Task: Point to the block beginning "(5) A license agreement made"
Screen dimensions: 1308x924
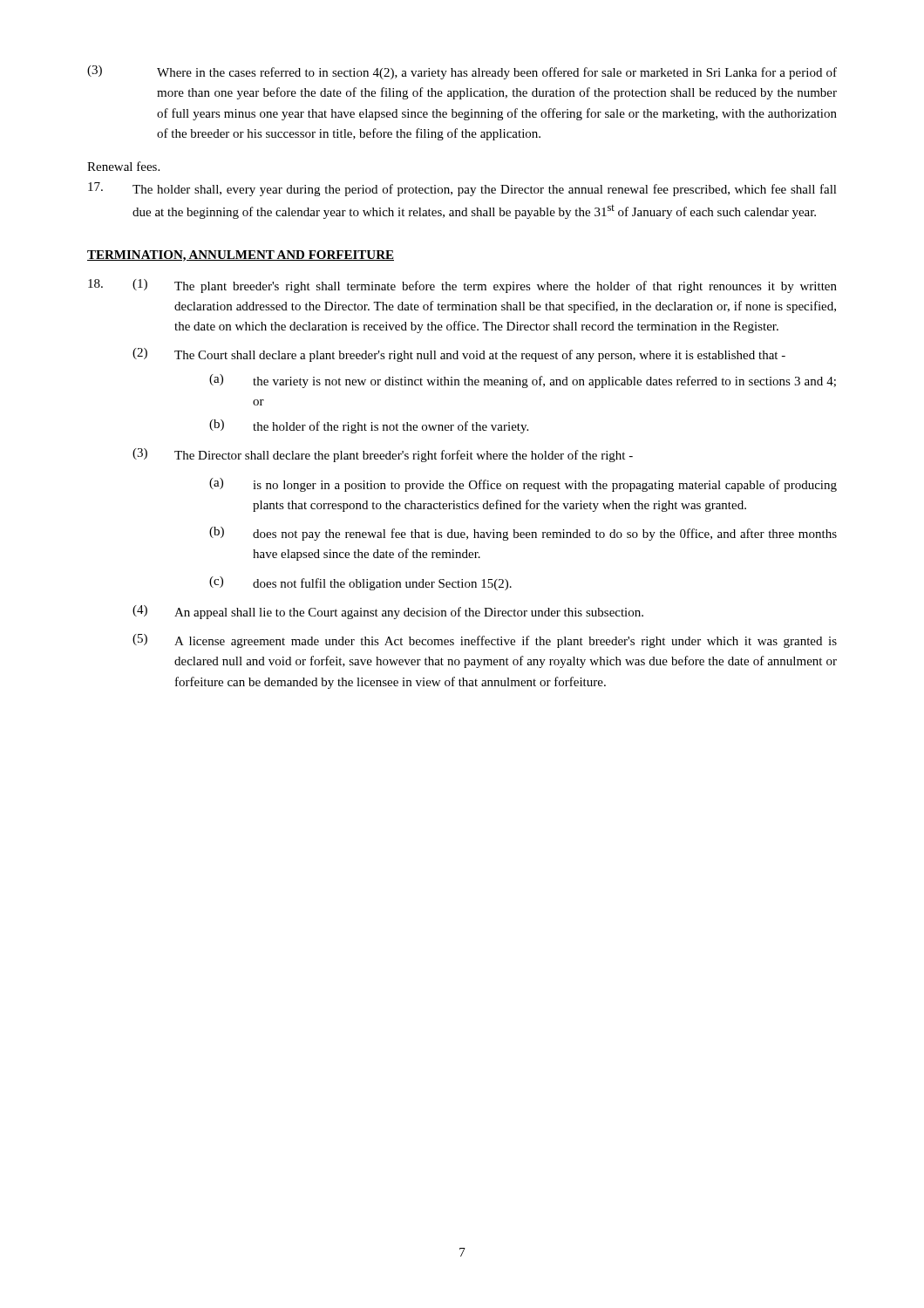Action: [x=485, y=662]
